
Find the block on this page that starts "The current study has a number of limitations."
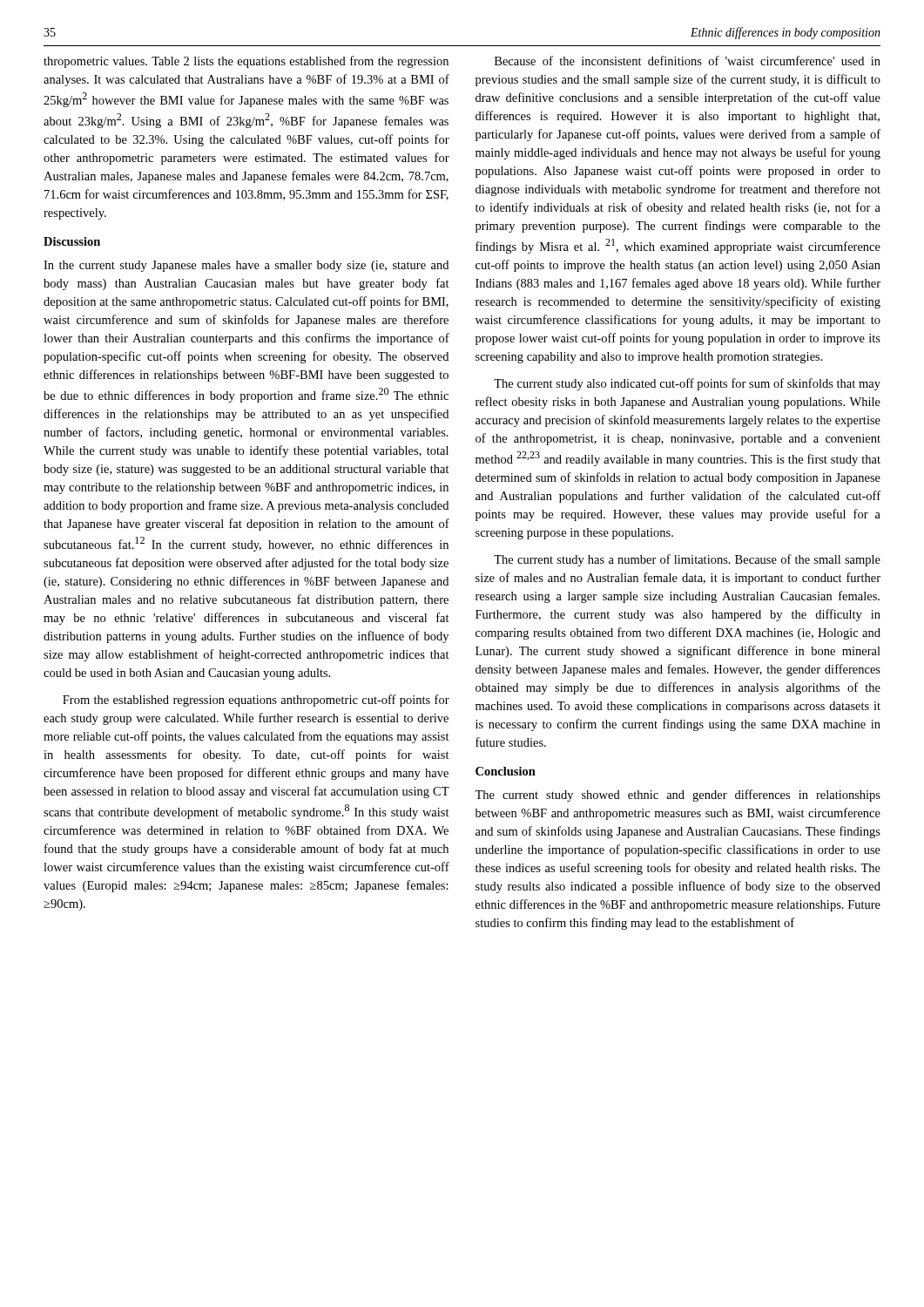678,651
